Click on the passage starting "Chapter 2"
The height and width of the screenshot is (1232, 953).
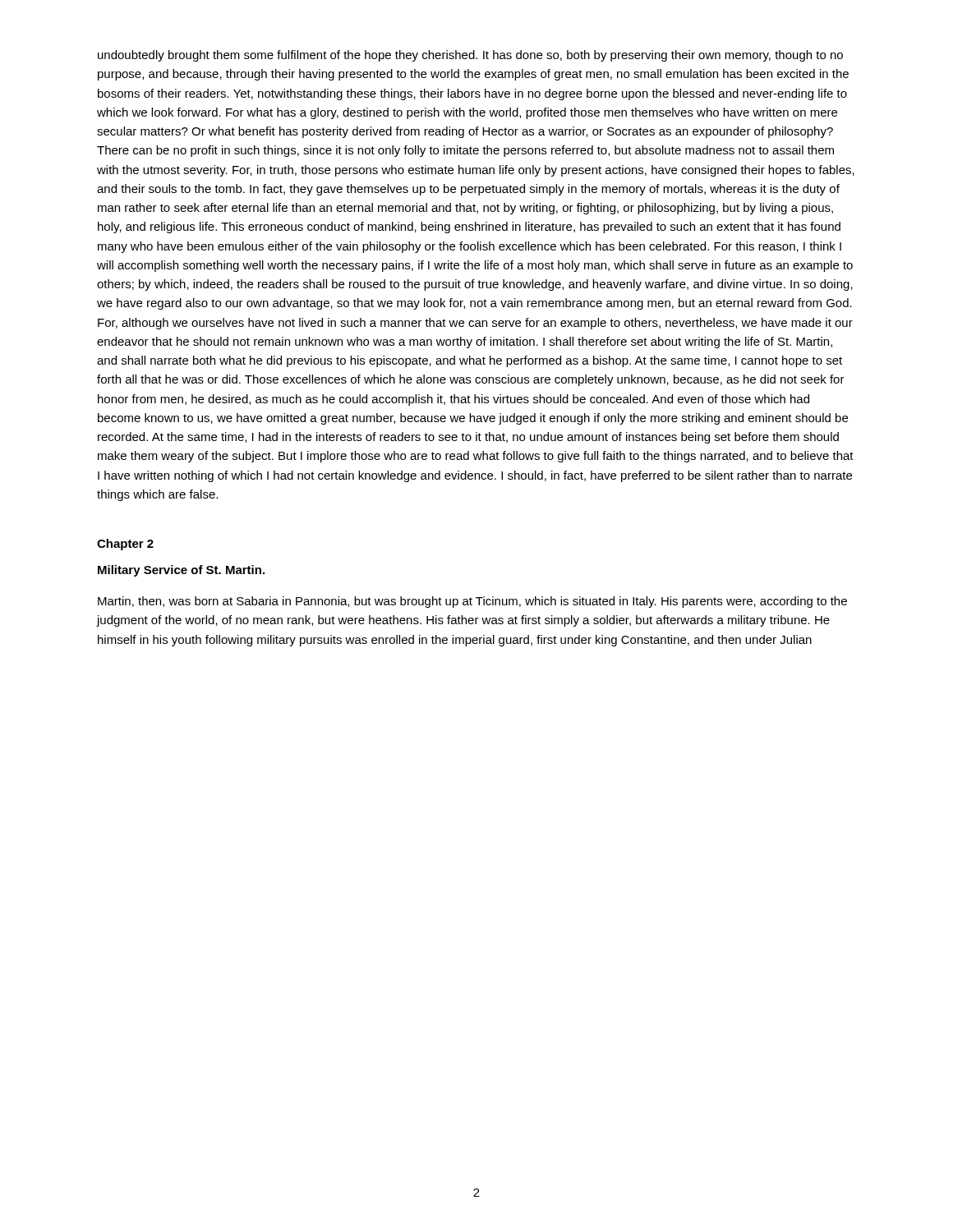(x=125, y=543)
